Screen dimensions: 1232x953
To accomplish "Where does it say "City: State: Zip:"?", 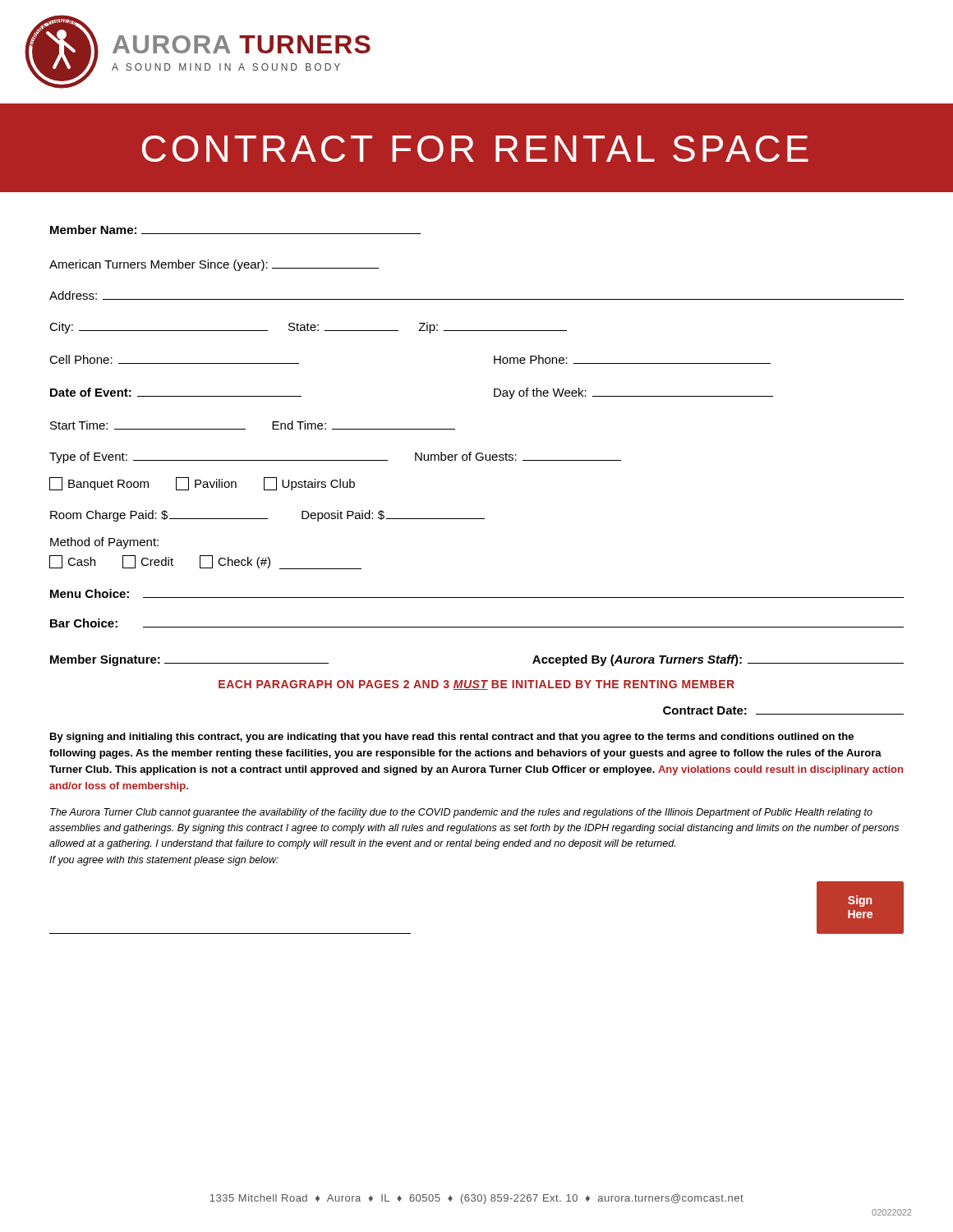I will pos(308,324).
